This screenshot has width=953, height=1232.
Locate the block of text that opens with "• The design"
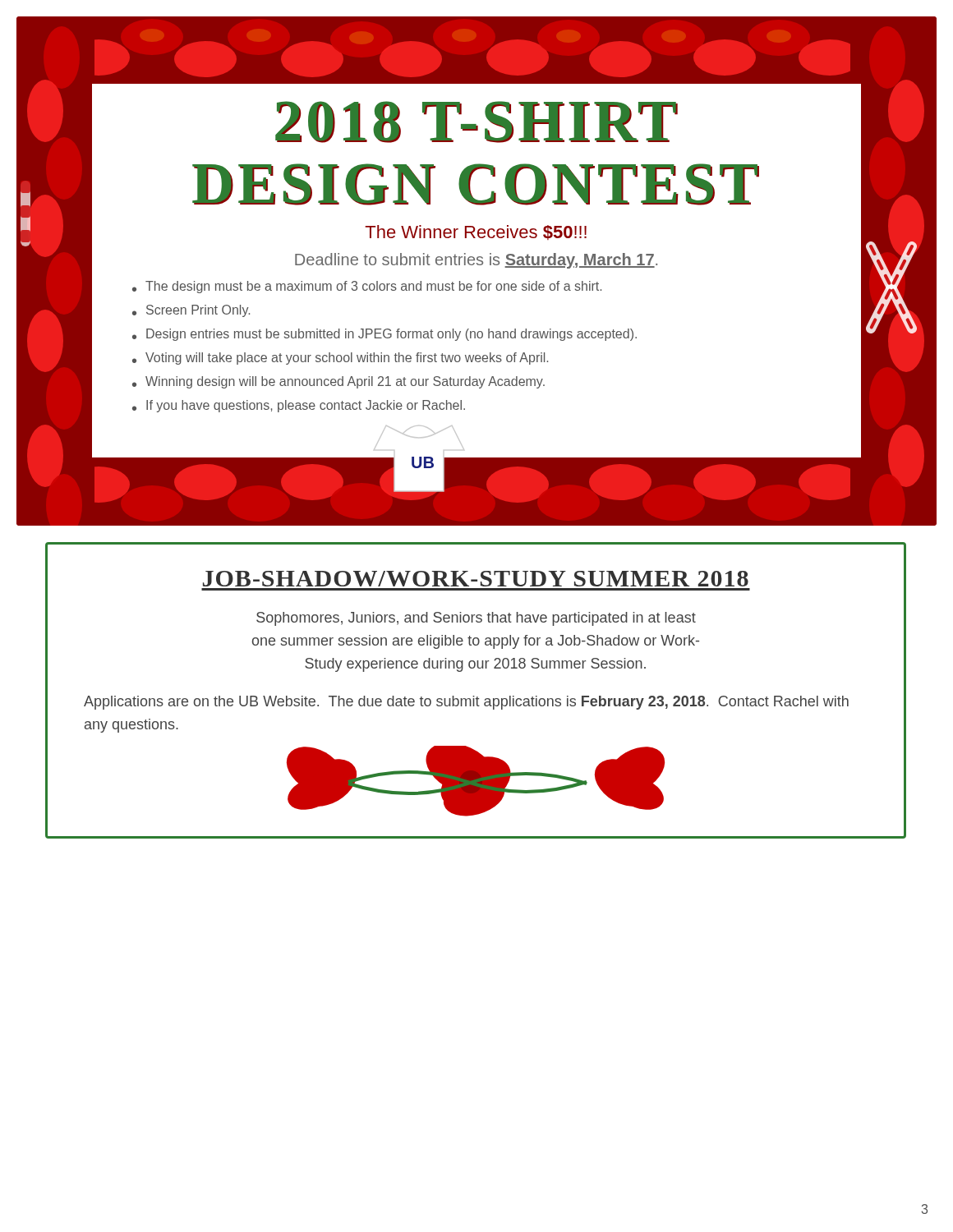pyautogui.click(x=367, y=289)
